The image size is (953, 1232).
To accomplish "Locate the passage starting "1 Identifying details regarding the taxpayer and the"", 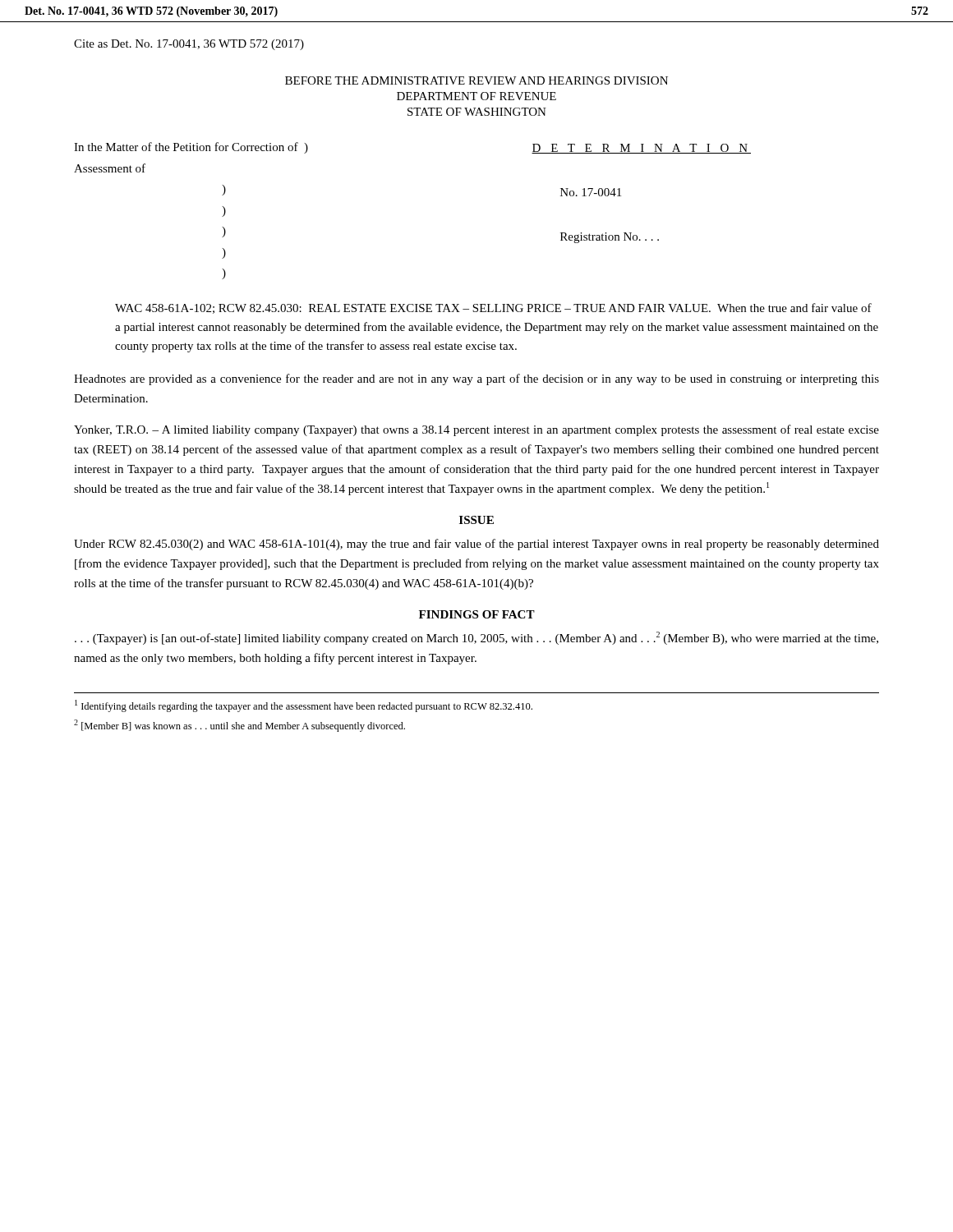I will [303, 705].
